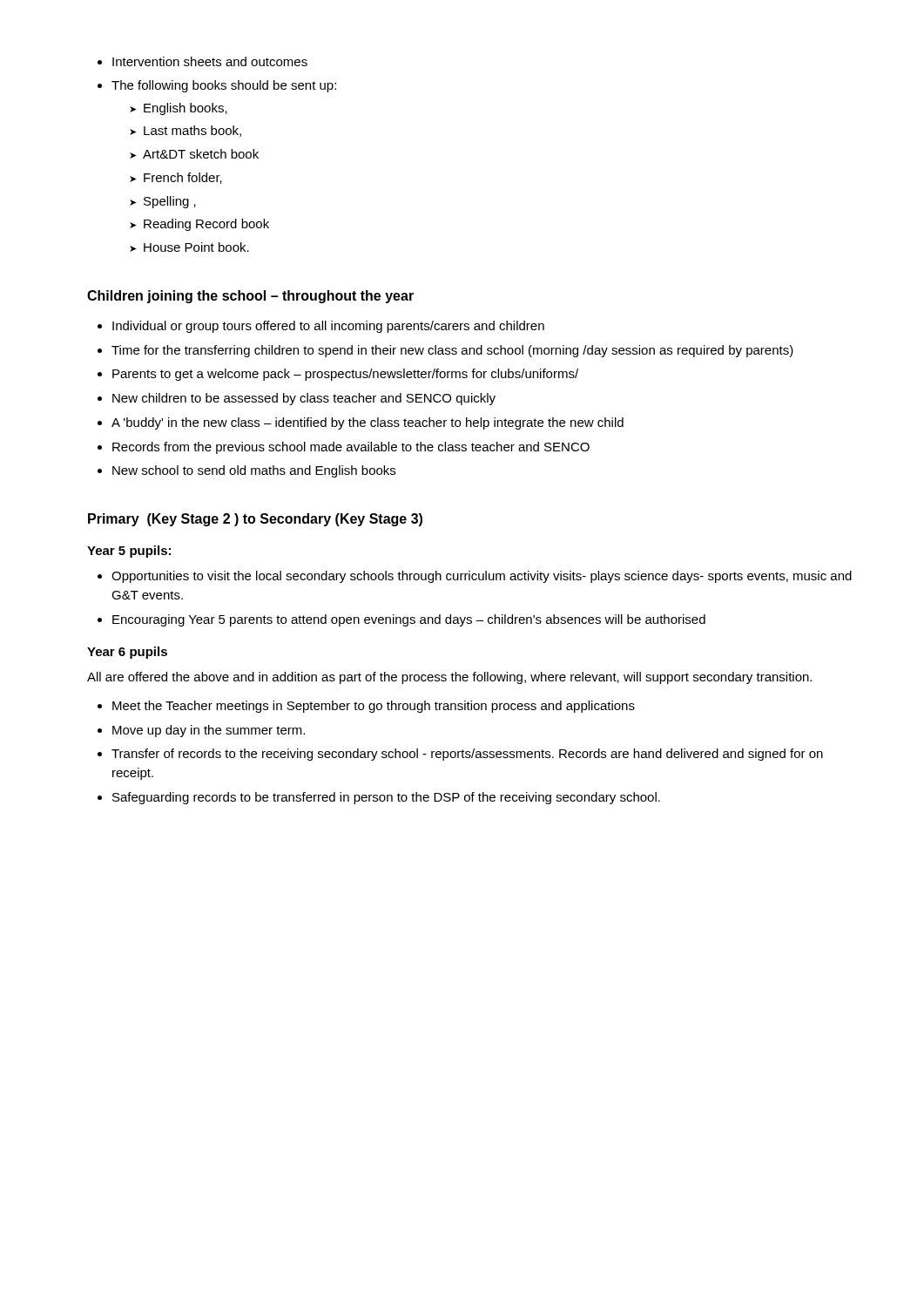The image size is (924, 1307).
Task: Select the list item that says "A 'buddy' in"
Action: point(471,422)
